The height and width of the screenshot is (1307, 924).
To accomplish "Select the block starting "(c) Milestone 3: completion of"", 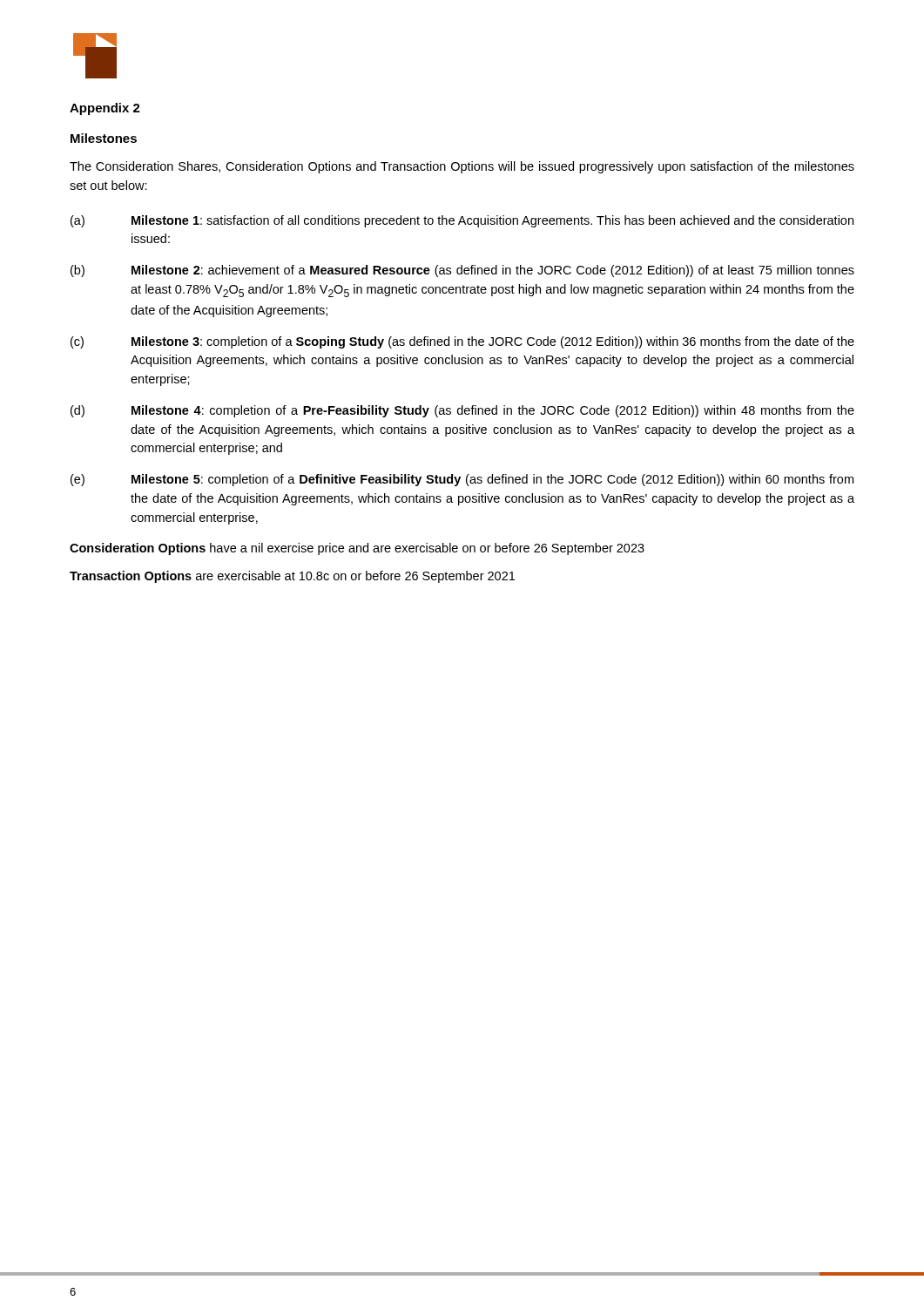I will point(462,361).
